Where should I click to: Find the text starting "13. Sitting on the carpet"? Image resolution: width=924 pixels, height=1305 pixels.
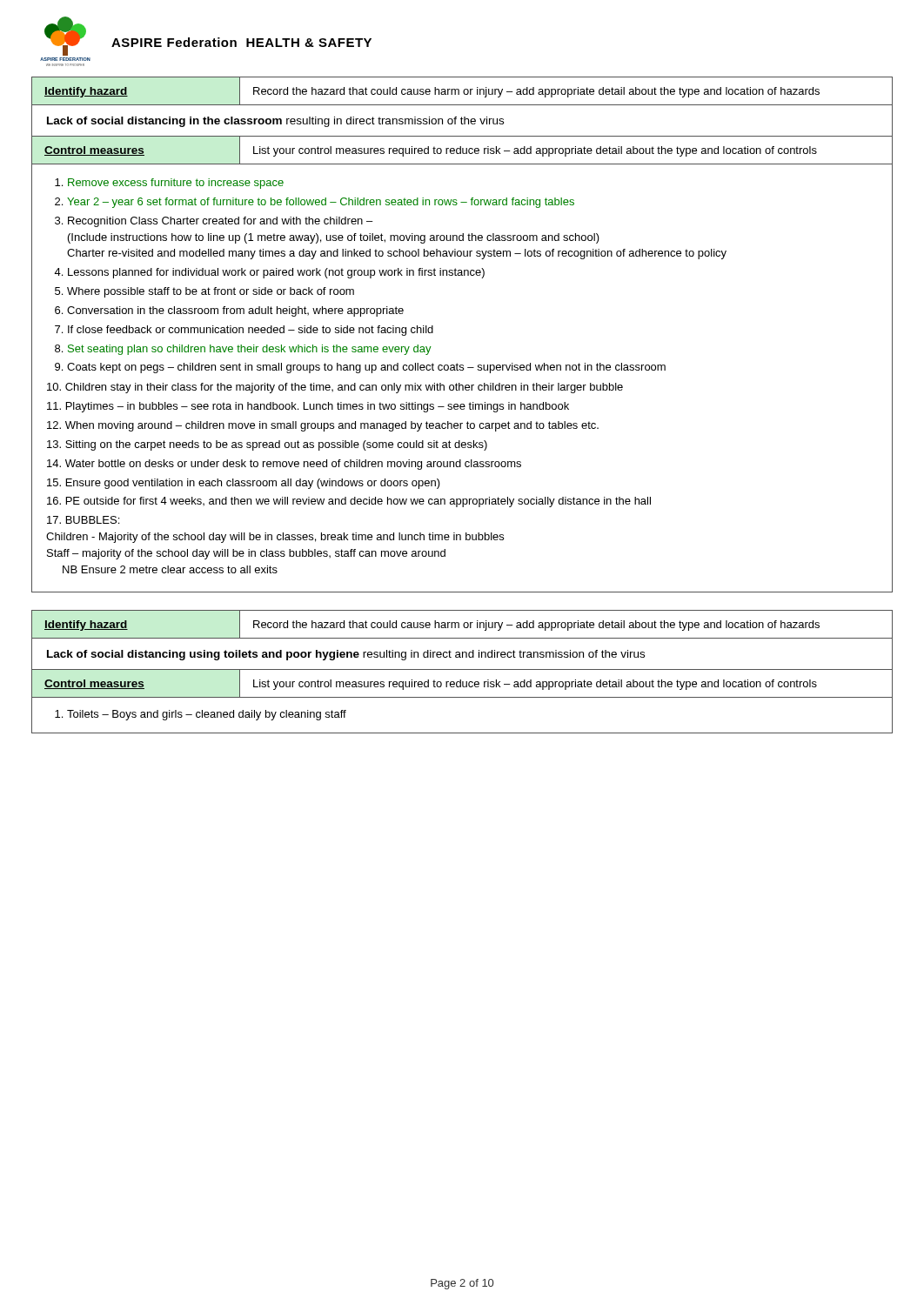[267, 444]
